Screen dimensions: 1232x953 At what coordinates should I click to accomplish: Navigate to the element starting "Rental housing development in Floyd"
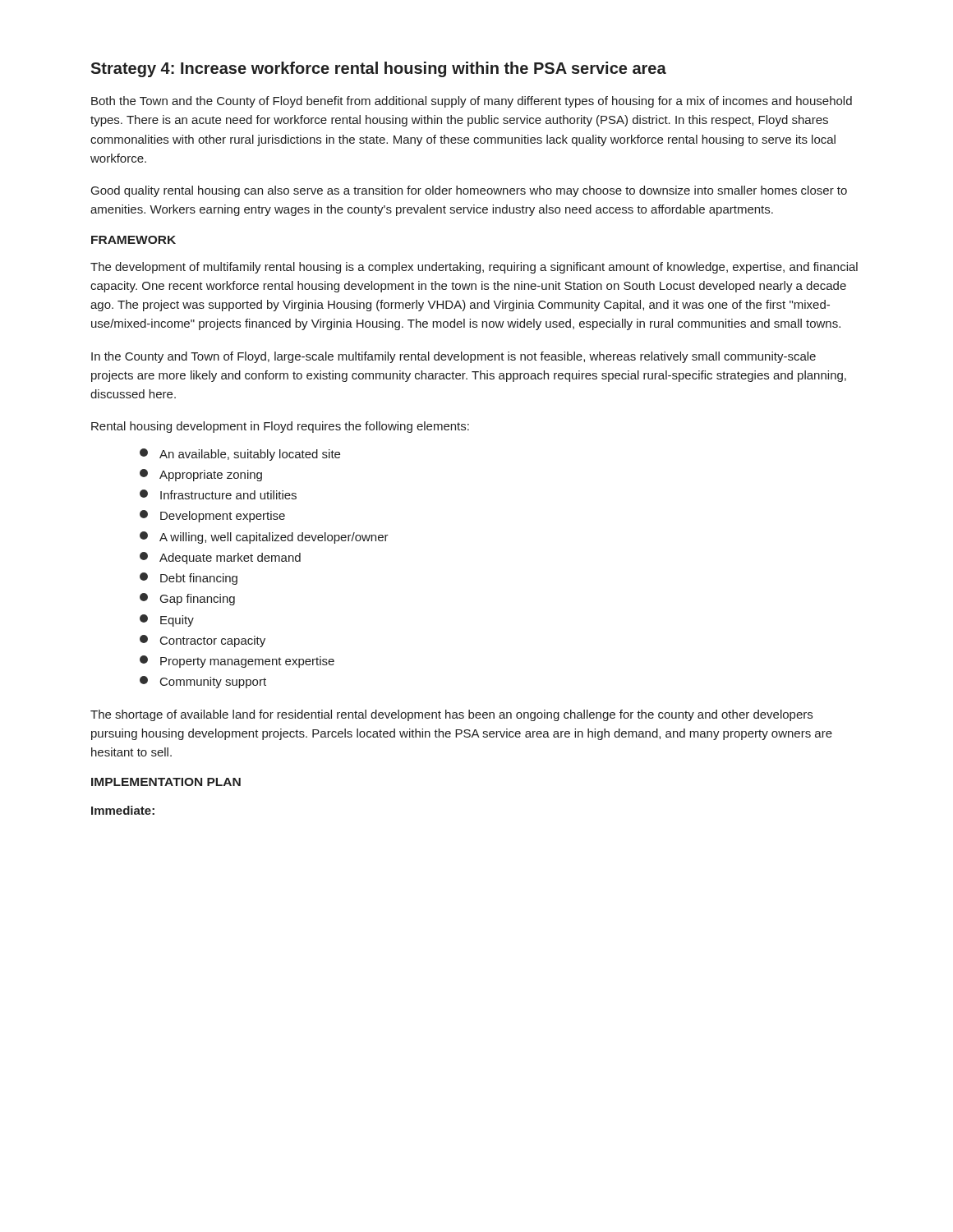tap(280, 426)
